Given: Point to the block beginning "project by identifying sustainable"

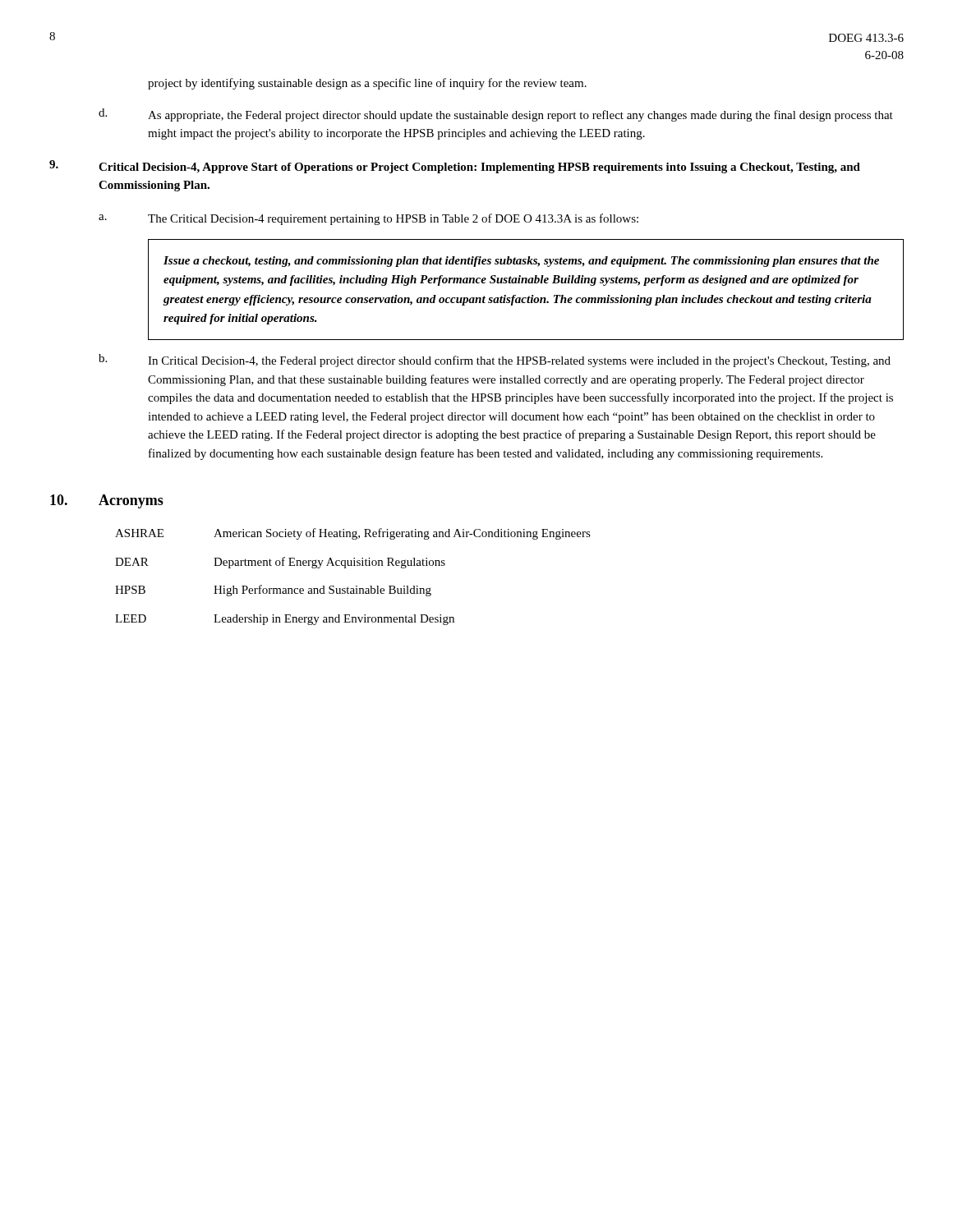Looking at the screenshot, I should [367, 83].
